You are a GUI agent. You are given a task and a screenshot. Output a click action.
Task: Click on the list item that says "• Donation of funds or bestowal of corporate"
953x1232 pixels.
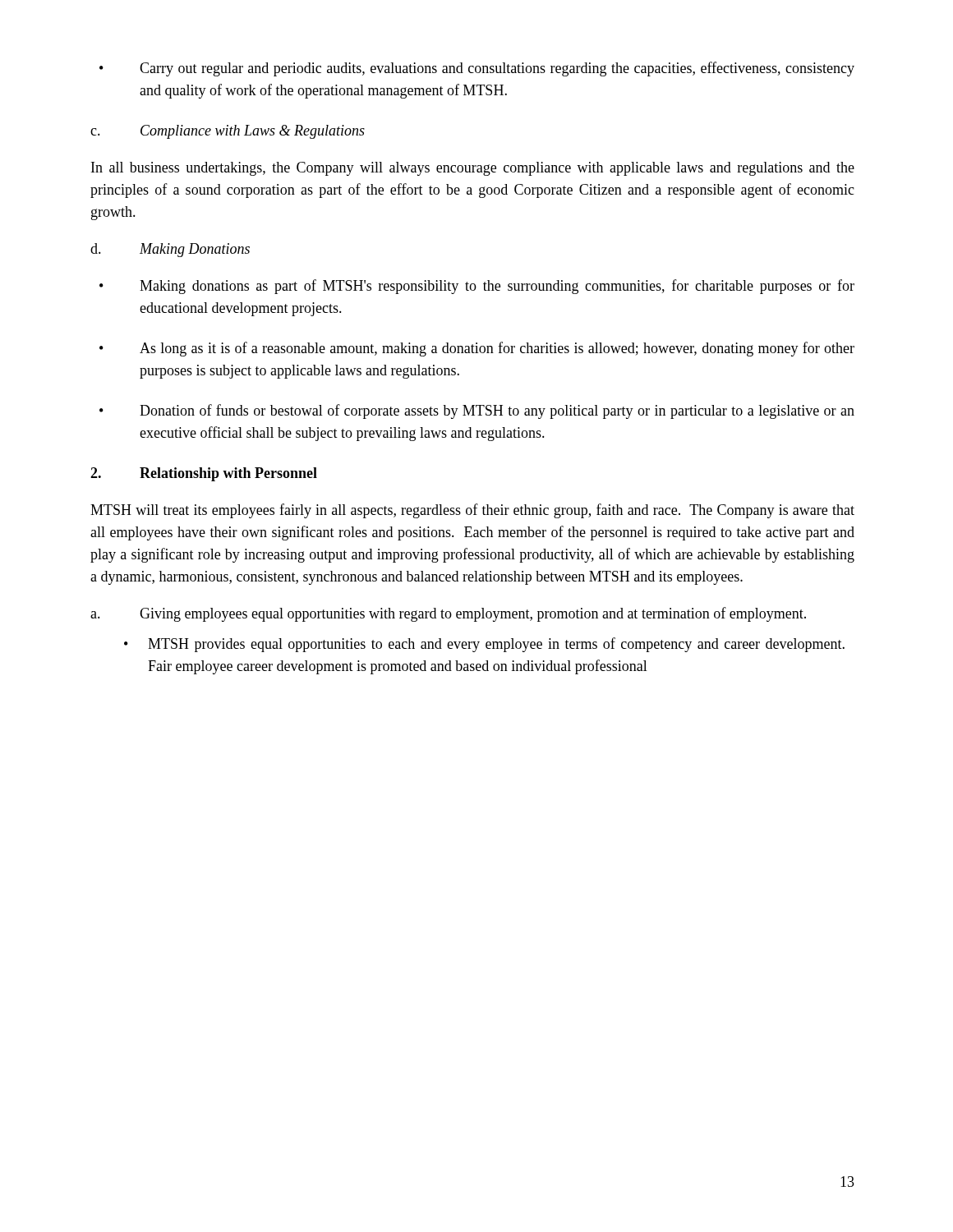pyautogui.click(x=472, y=422)
